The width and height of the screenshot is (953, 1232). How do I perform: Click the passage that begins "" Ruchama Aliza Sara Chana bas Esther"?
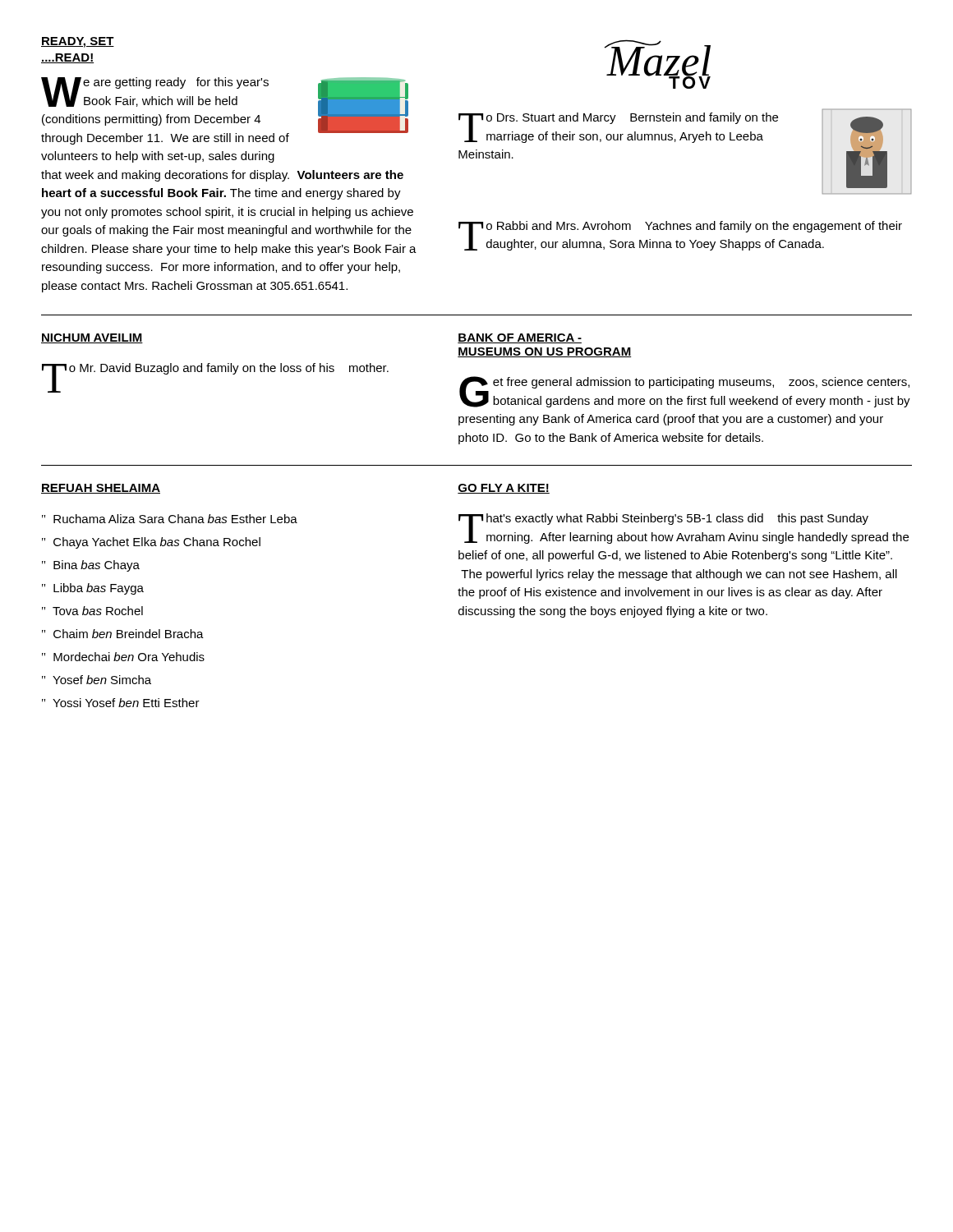point(169,519)
